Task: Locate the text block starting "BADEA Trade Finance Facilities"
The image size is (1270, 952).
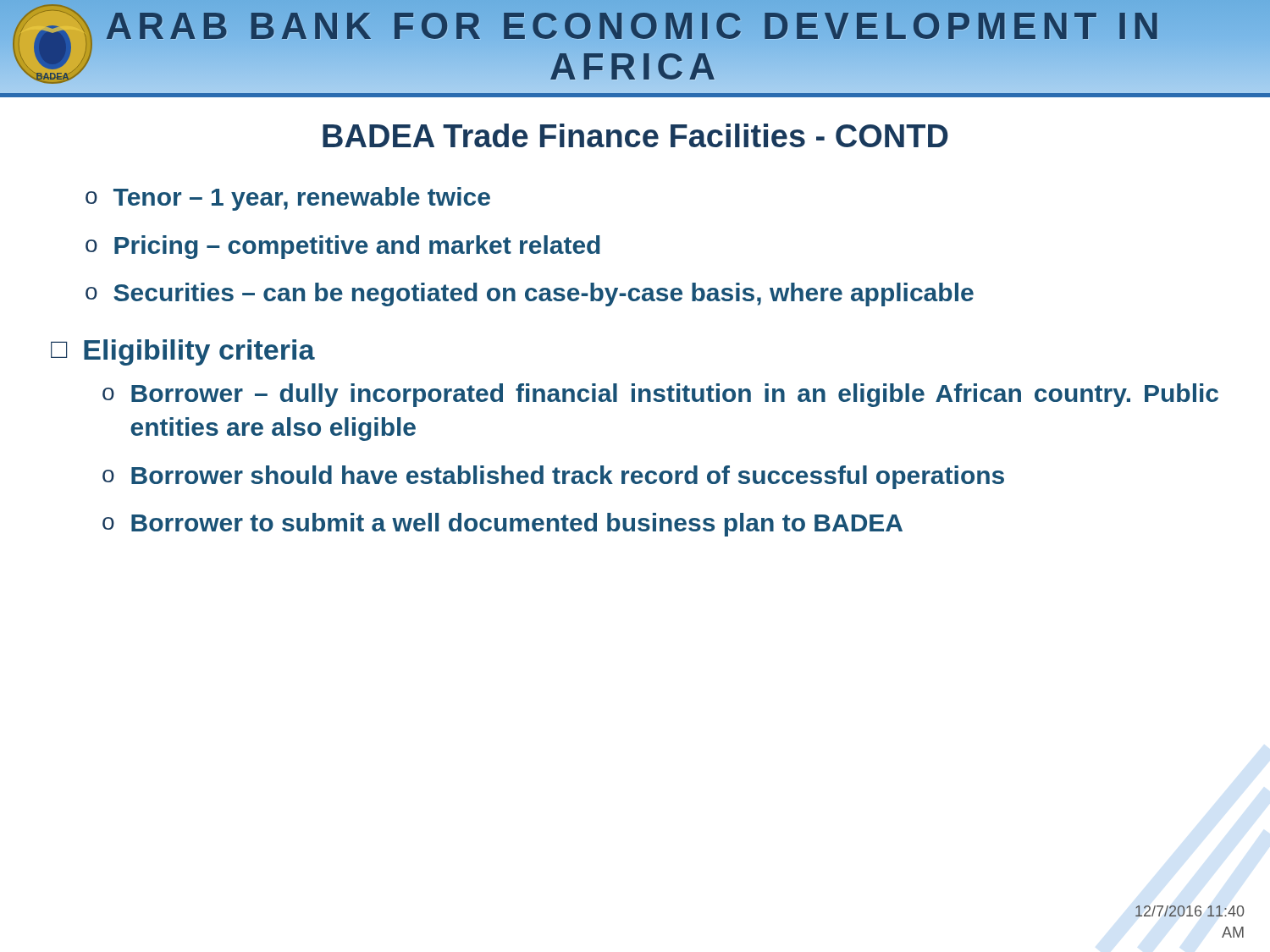Action: (635, 137)
